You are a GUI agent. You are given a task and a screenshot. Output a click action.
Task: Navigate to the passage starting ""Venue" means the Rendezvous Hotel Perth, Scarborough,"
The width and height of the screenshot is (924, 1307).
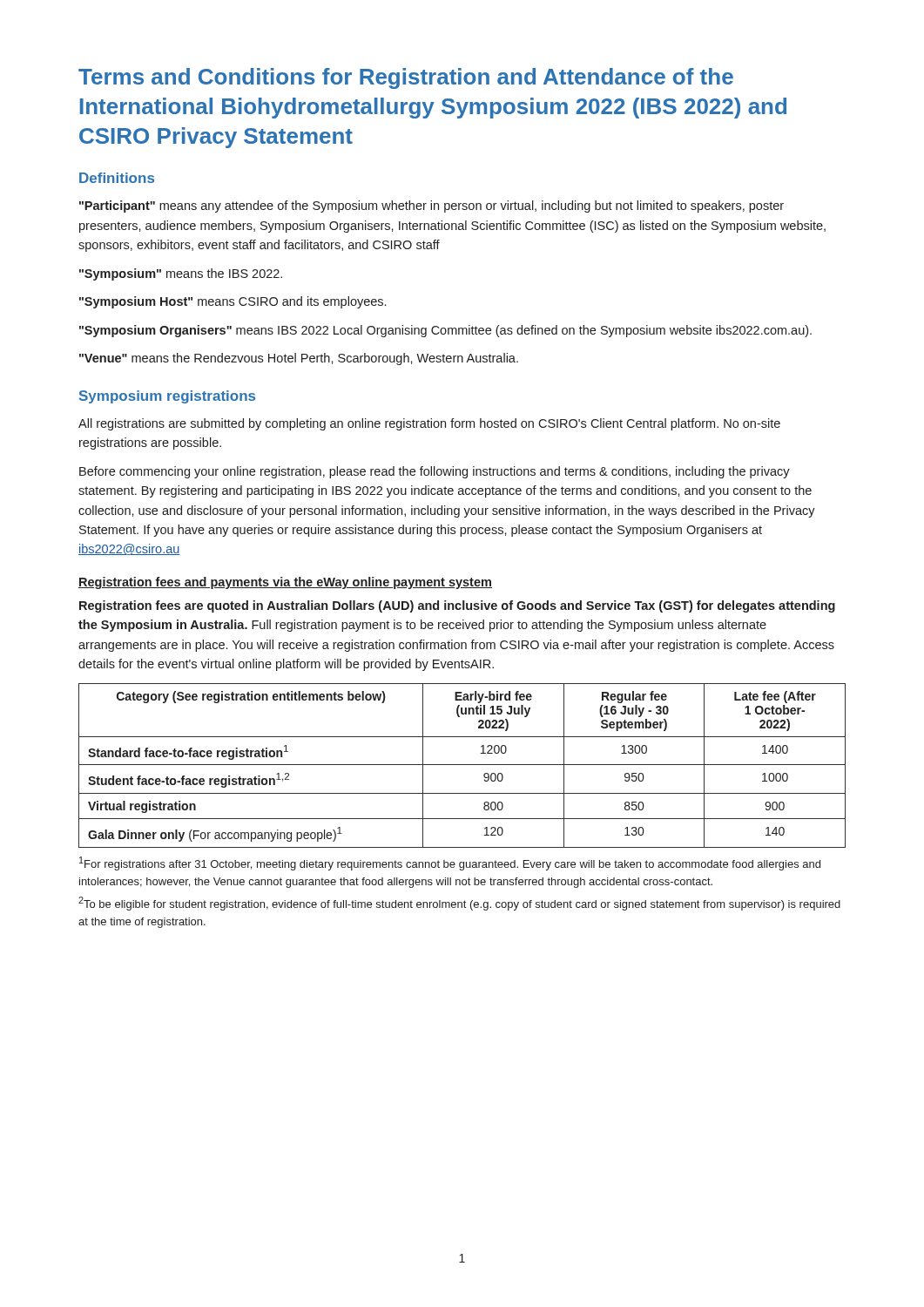coord(299,358)
